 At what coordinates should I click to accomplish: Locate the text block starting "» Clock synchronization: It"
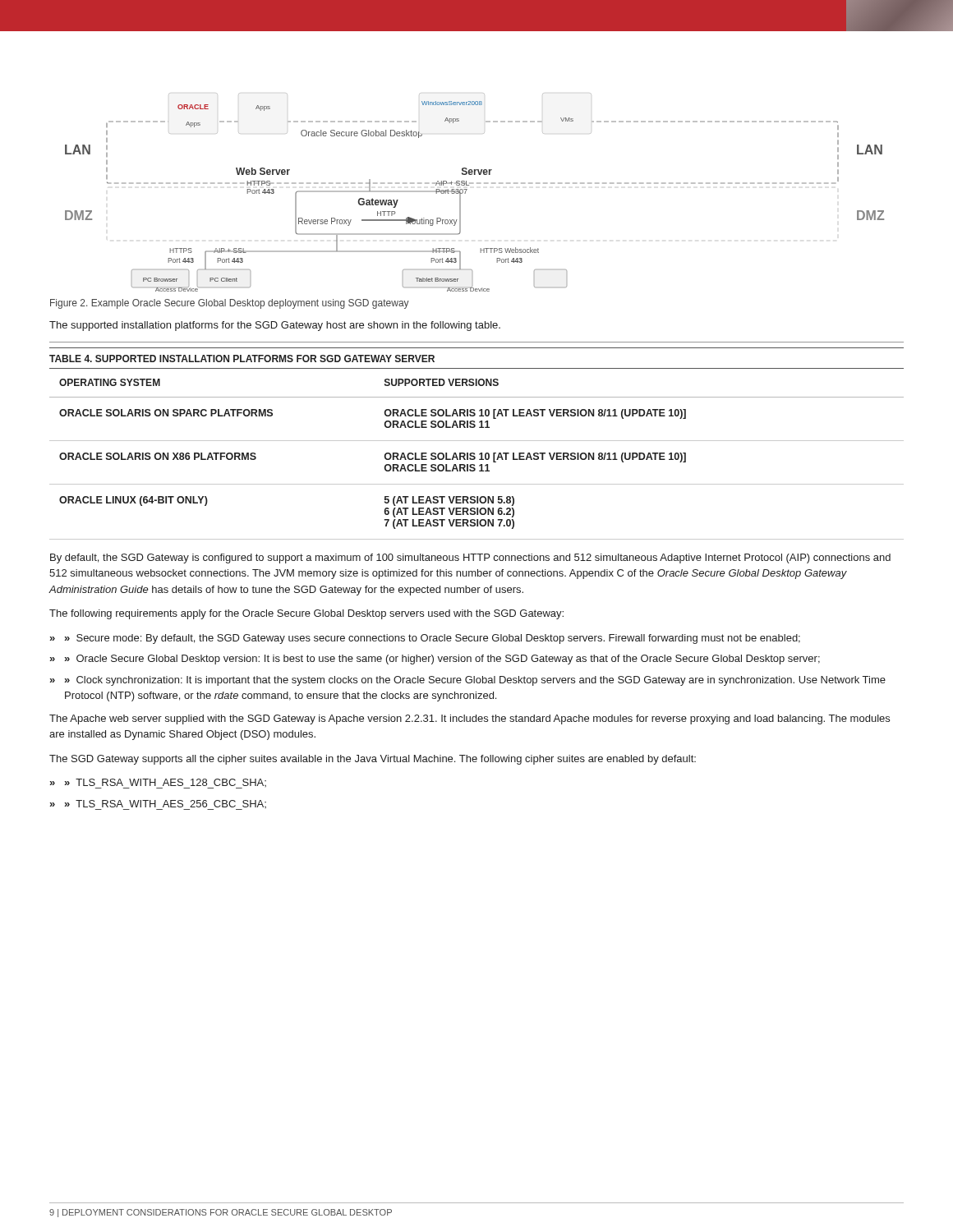(x=475, y=687)
